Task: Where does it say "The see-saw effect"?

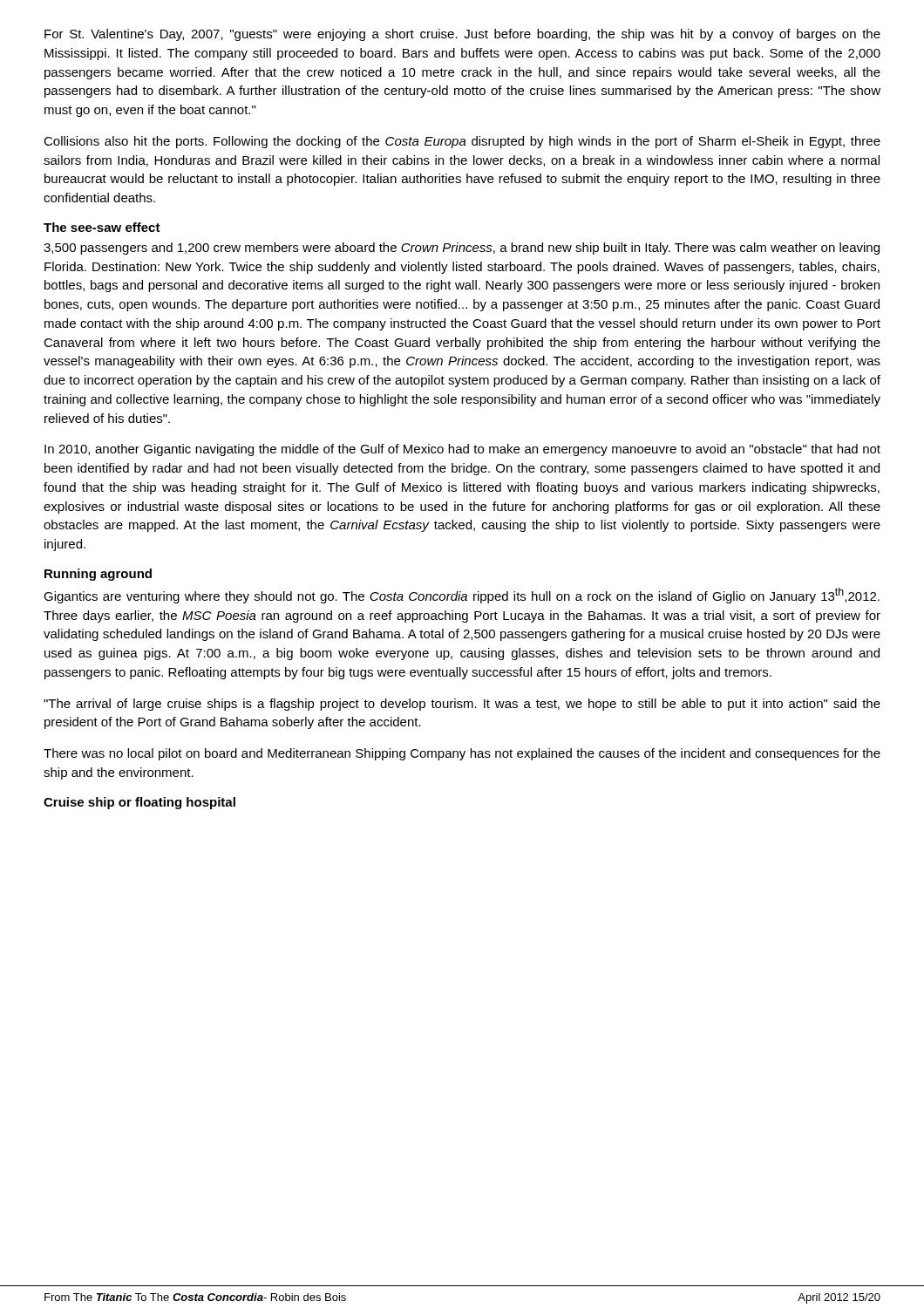Action: pyautogui.click(x=102, y=227)
